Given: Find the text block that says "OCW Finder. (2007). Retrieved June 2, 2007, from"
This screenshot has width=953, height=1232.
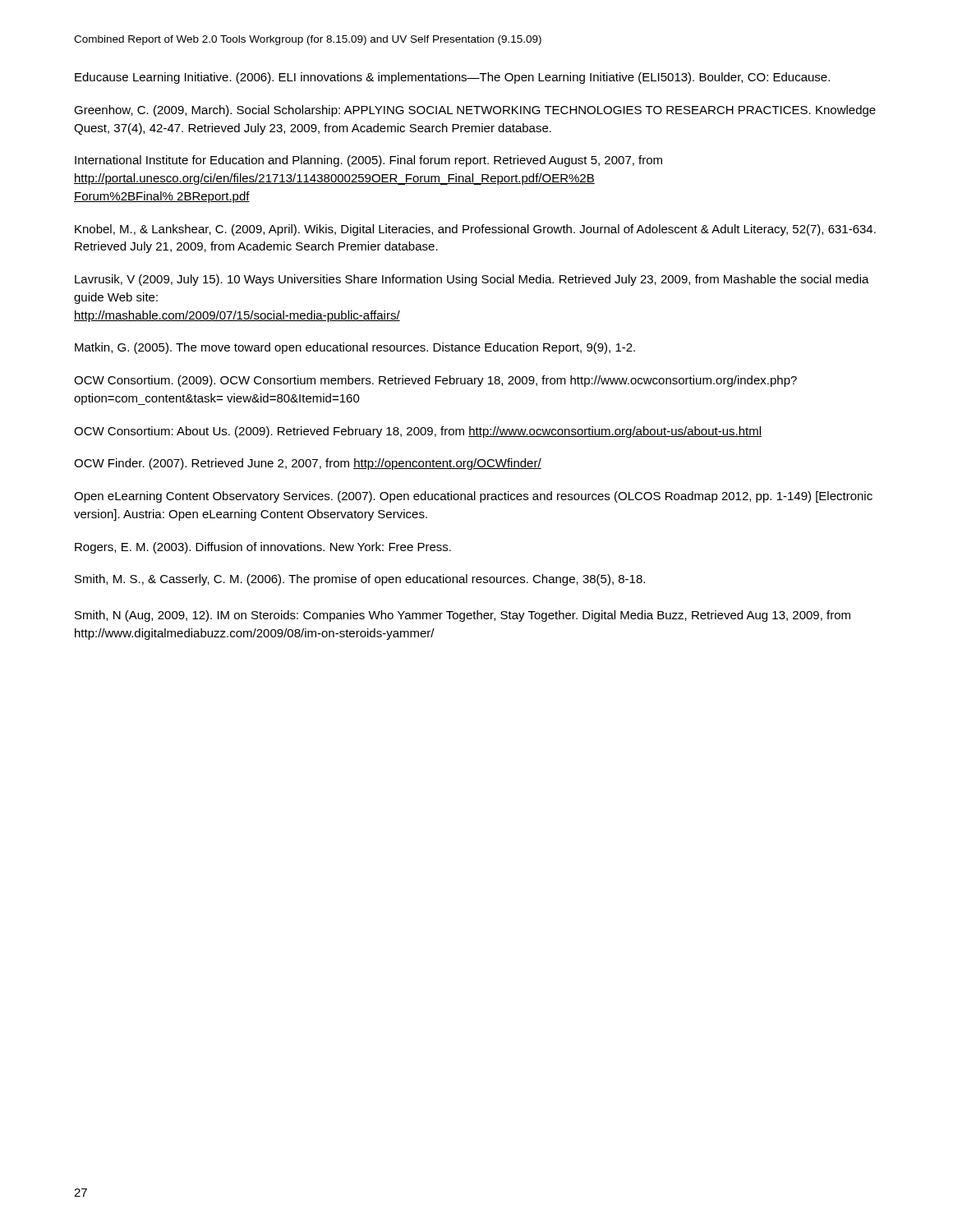Looking at the screenshot, I should coord(308,463).
